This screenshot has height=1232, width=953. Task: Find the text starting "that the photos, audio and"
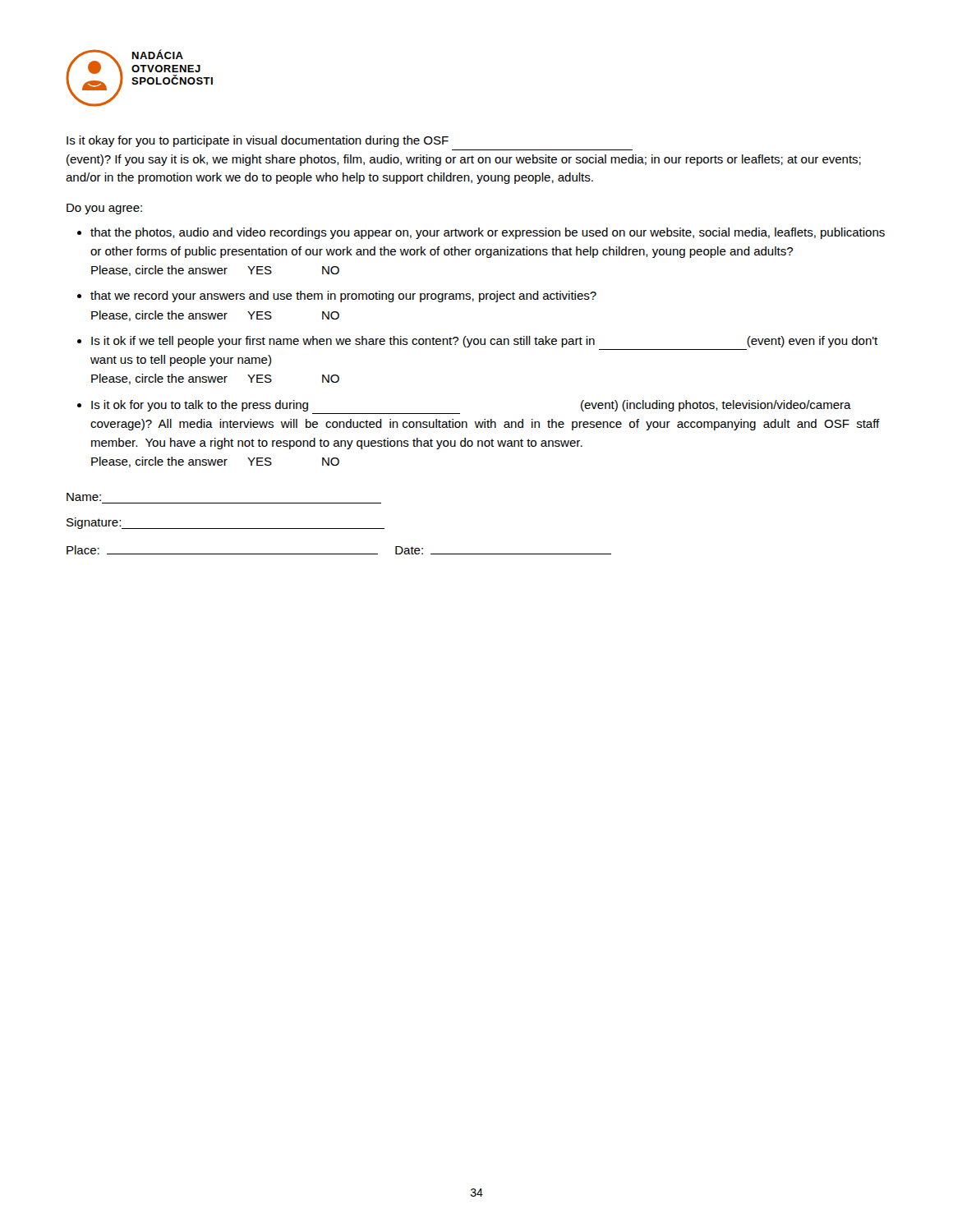488,252
